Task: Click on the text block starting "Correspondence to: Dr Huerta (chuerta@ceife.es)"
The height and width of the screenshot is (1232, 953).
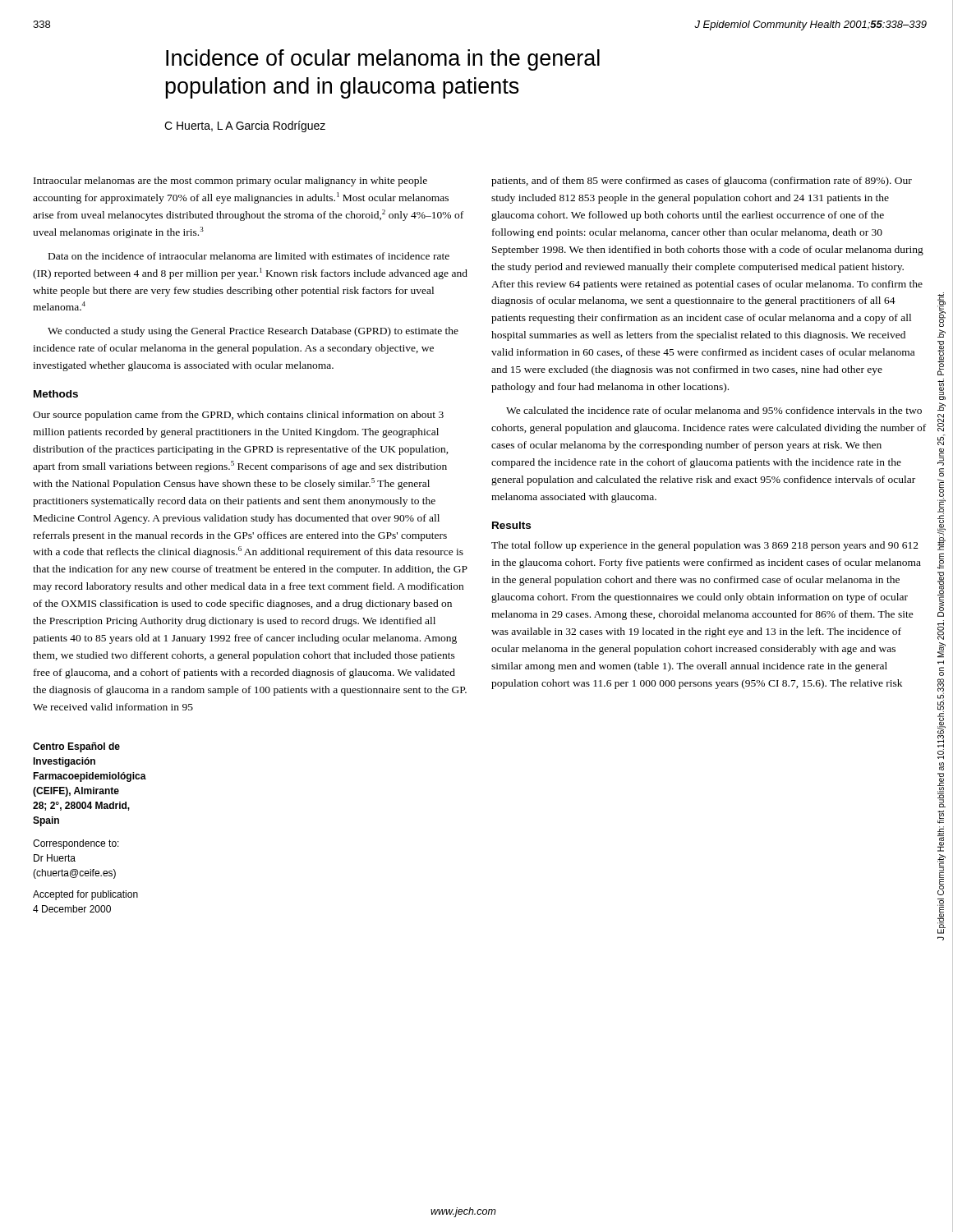Action: tap(76, 858)
